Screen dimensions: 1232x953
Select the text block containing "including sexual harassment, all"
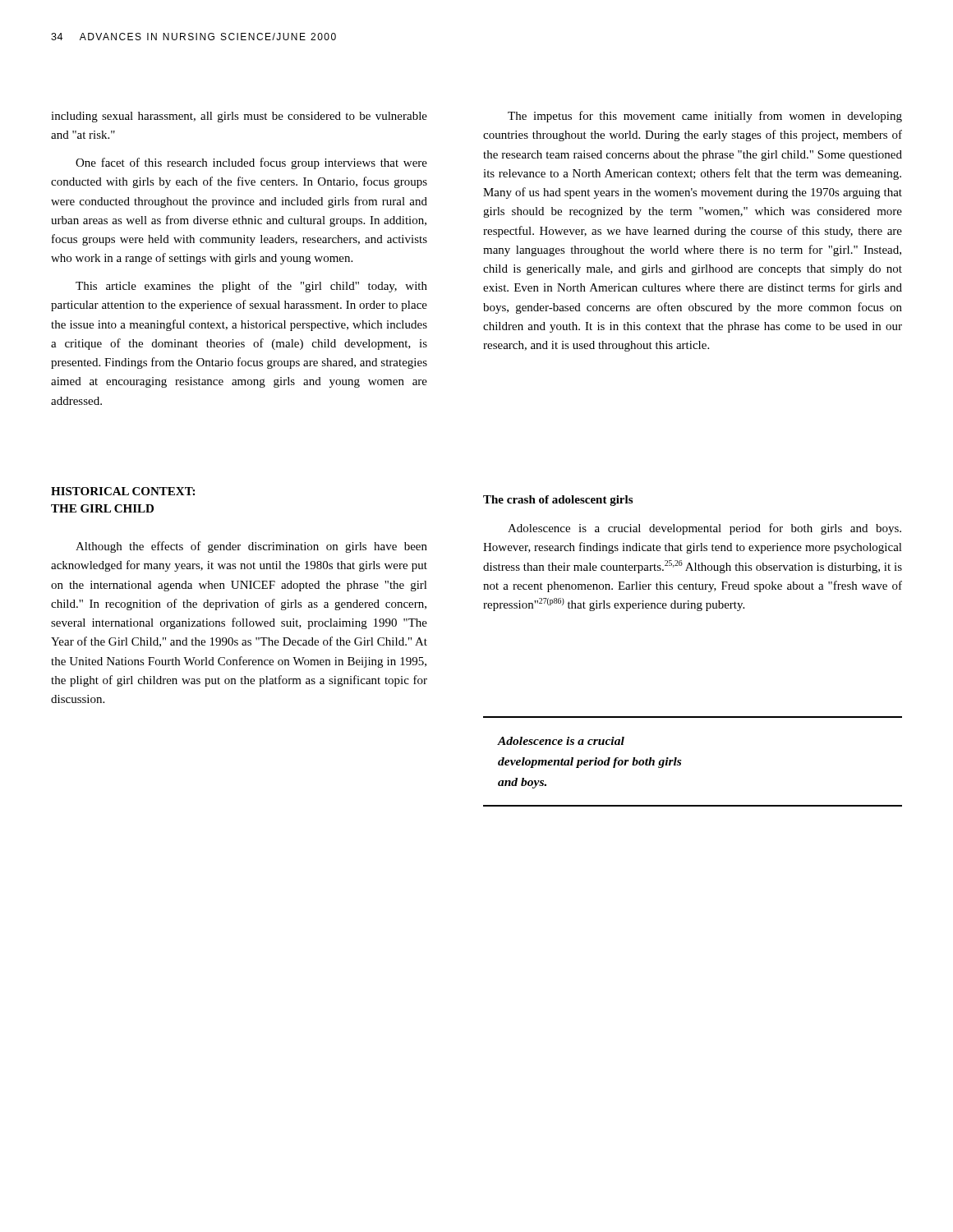[x=239, y=259]
